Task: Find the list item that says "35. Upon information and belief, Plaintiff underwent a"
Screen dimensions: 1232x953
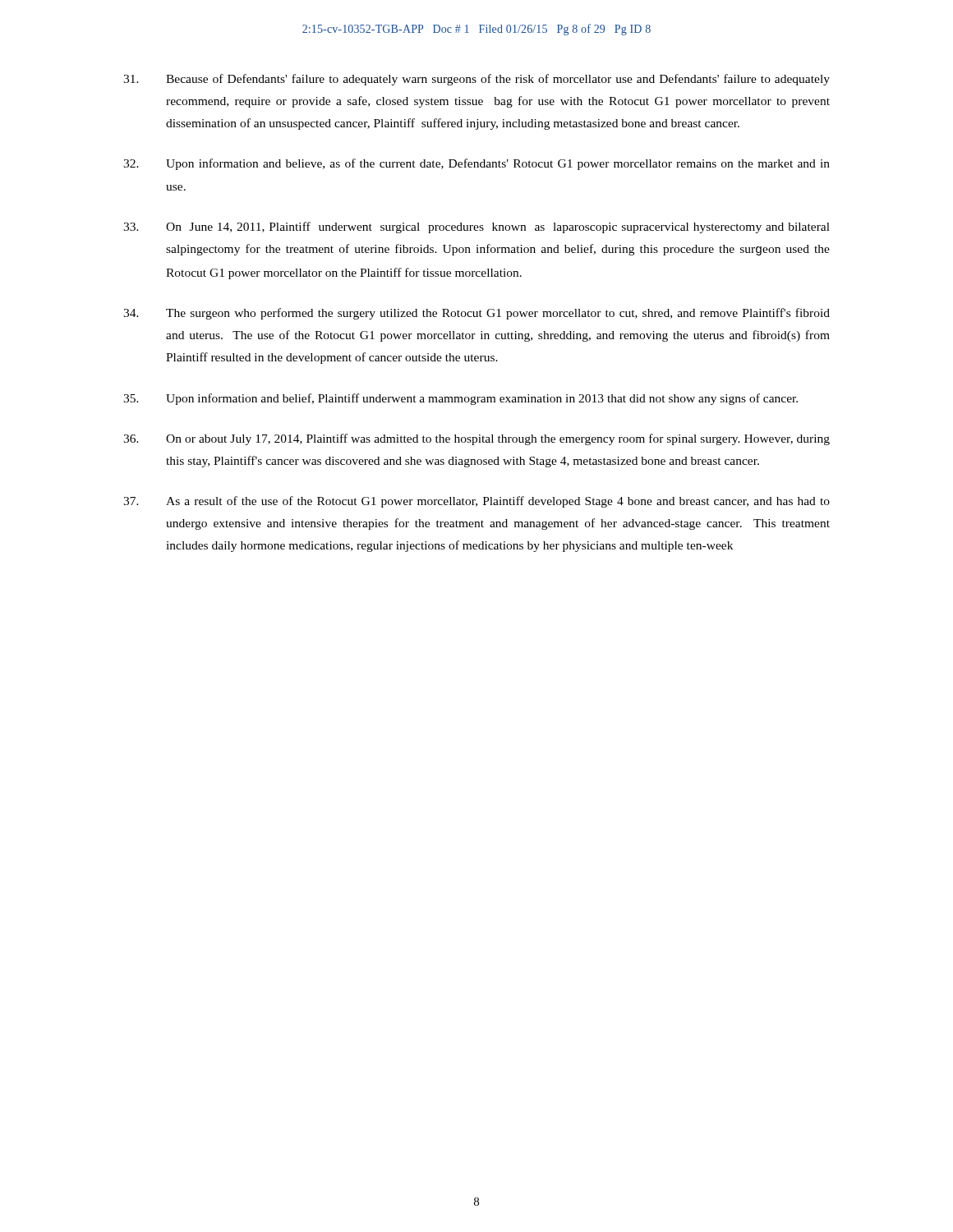Action: (476, 398)
